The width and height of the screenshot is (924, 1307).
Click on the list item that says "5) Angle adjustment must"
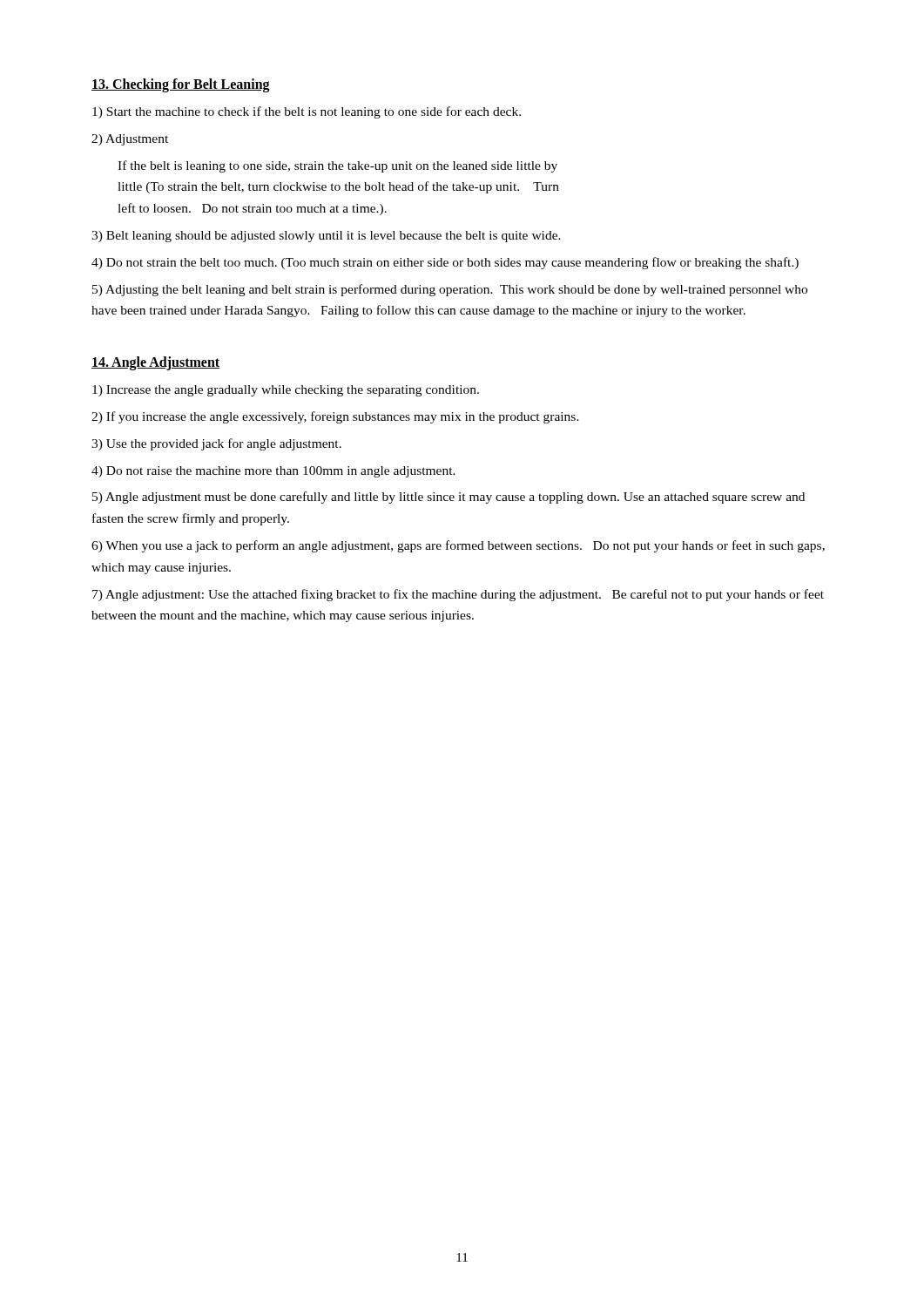click(x=448, y=507)
